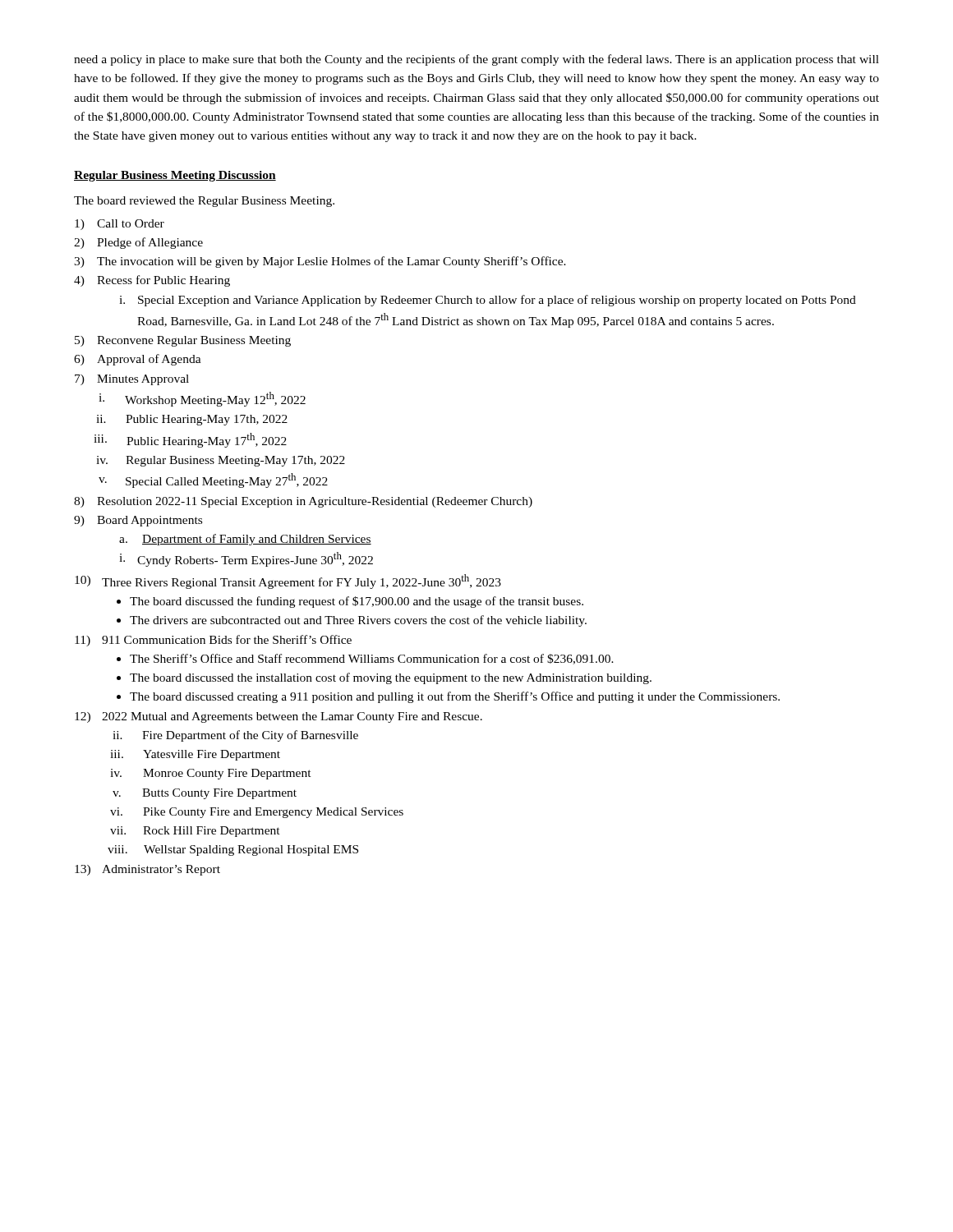This screenshot has height=1232, width=953.
Task: Find the text block starting "a. Department of Family and Children"
Action: [245, 539]
